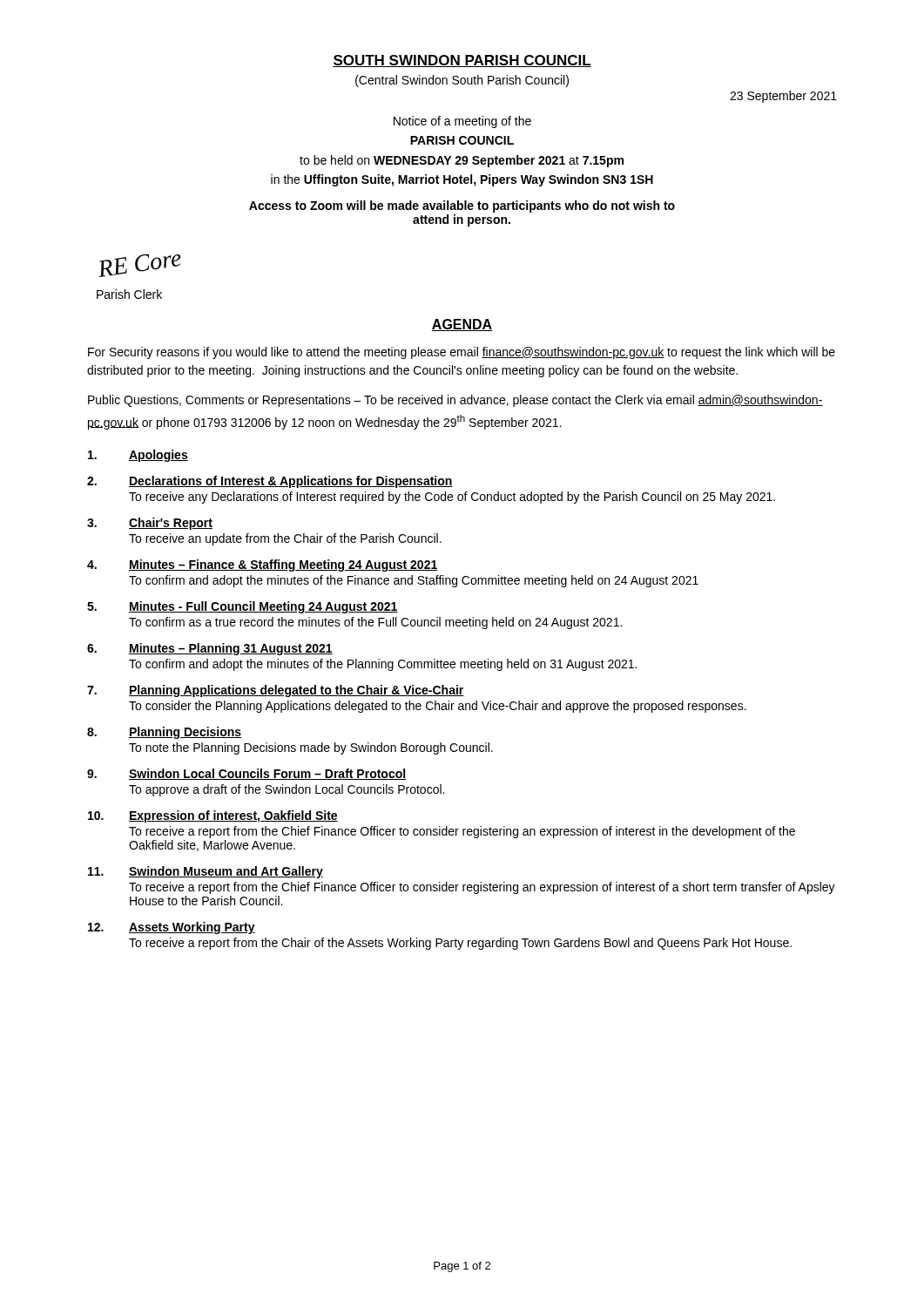Image resolution: width=924 pixels, height=1307 pixels.
Task: Locate the block starting "7. Planning Applications delegated to the"
Action: 417,698
